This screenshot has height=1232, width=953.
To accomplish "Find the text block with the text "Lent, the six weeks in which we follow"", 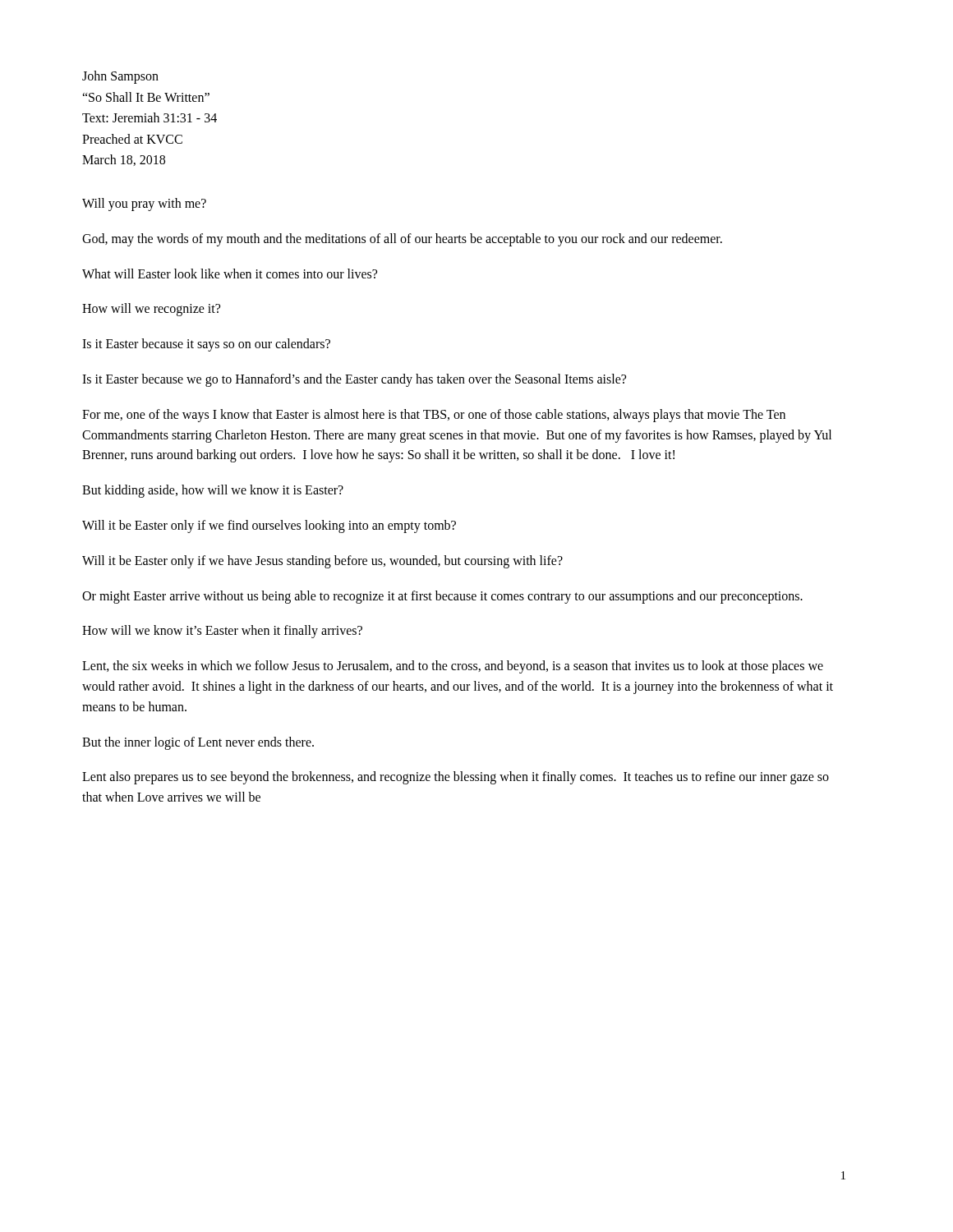I will pyautogui.click(x=458, y=686).
